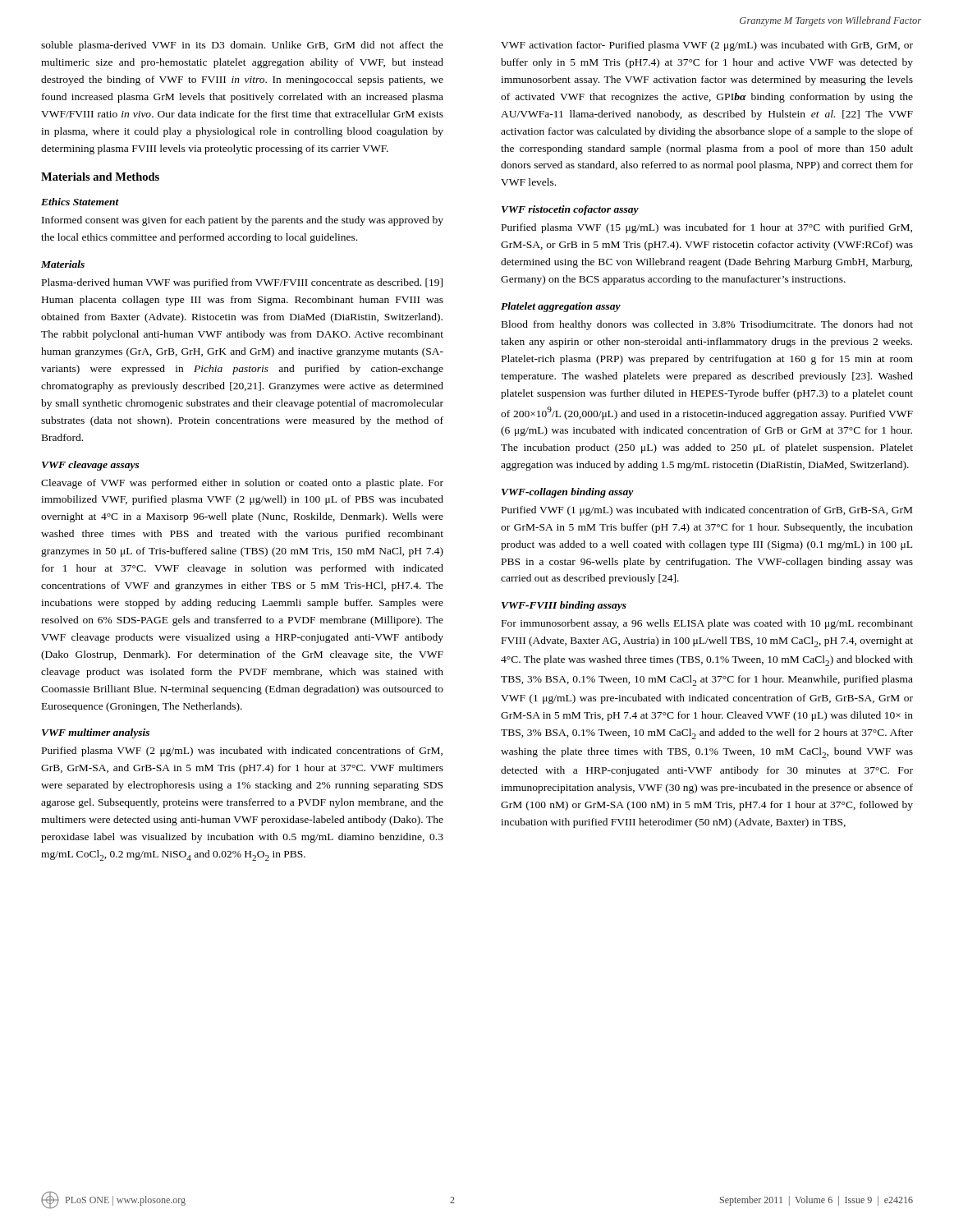Click on the text block starting "Purified plasma VWF (2 μg/mL) was incubated"
Viewport: 954px width, 1232px height.
pos(242,803)
